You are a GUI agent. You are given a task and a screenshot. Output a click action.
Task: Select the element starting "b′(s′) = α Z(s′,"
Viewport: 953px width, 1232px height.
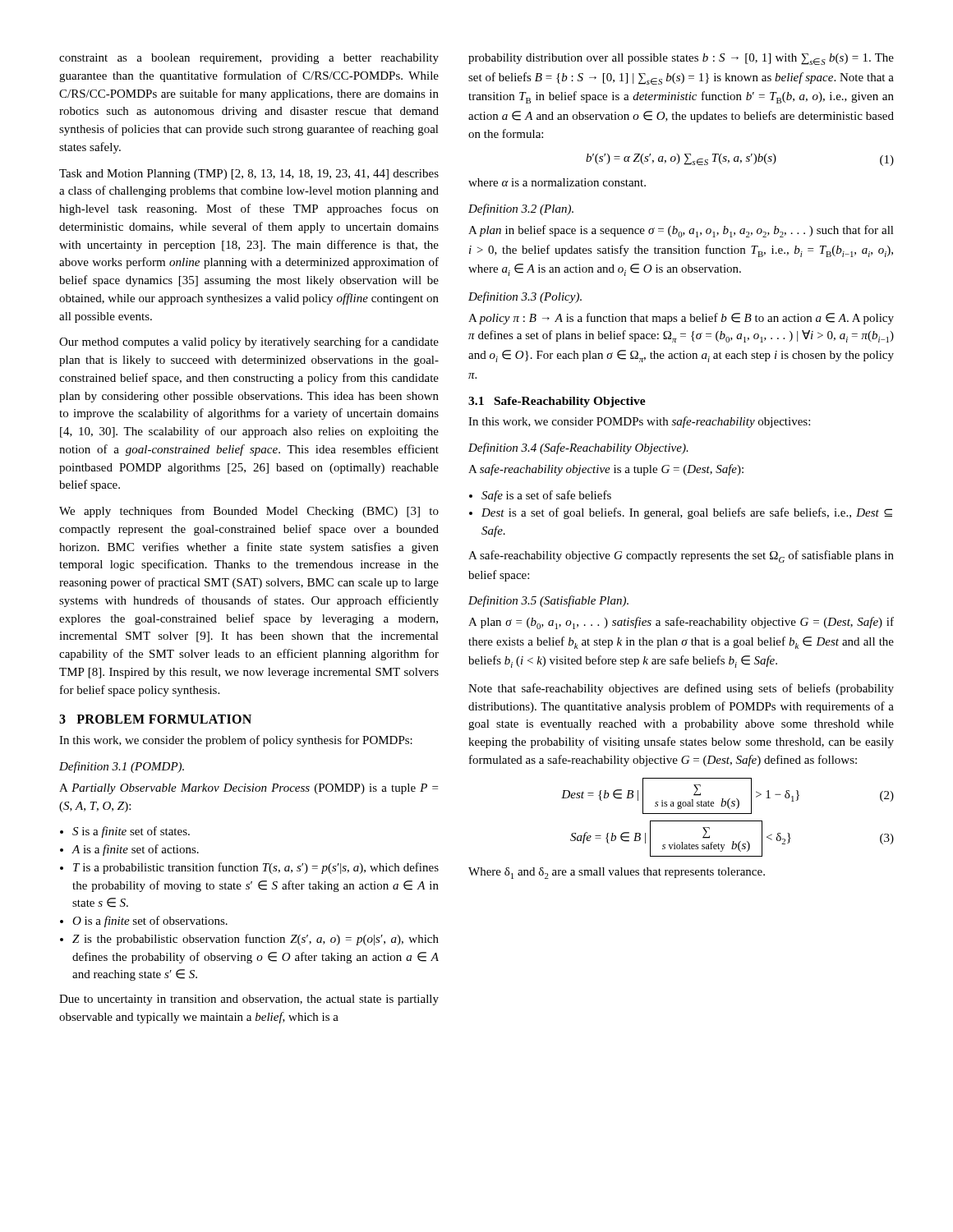click(x=681, y=160)
